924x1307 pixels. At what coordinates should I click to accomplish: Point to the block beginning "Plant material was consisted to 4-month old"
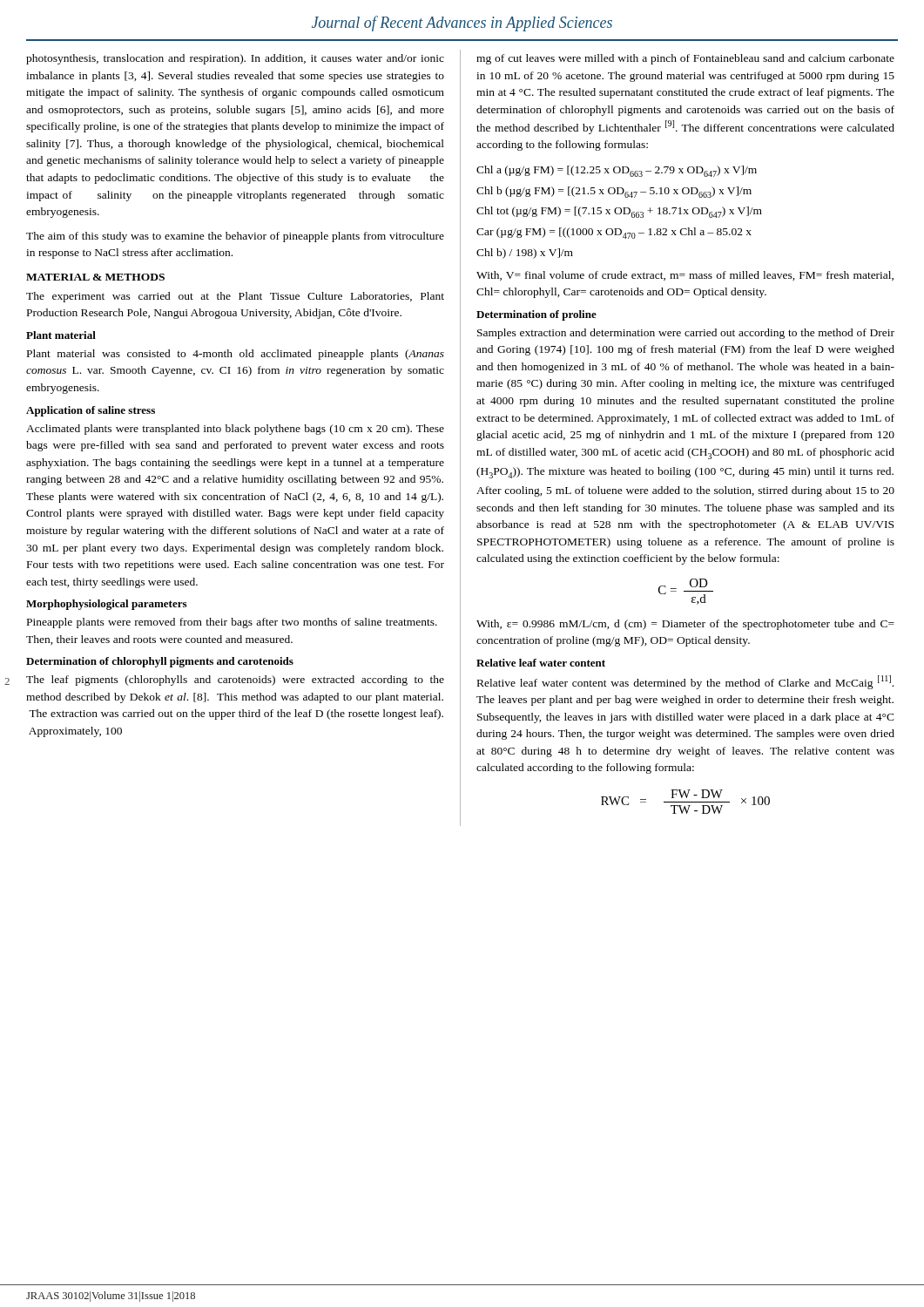pos(235,370)
